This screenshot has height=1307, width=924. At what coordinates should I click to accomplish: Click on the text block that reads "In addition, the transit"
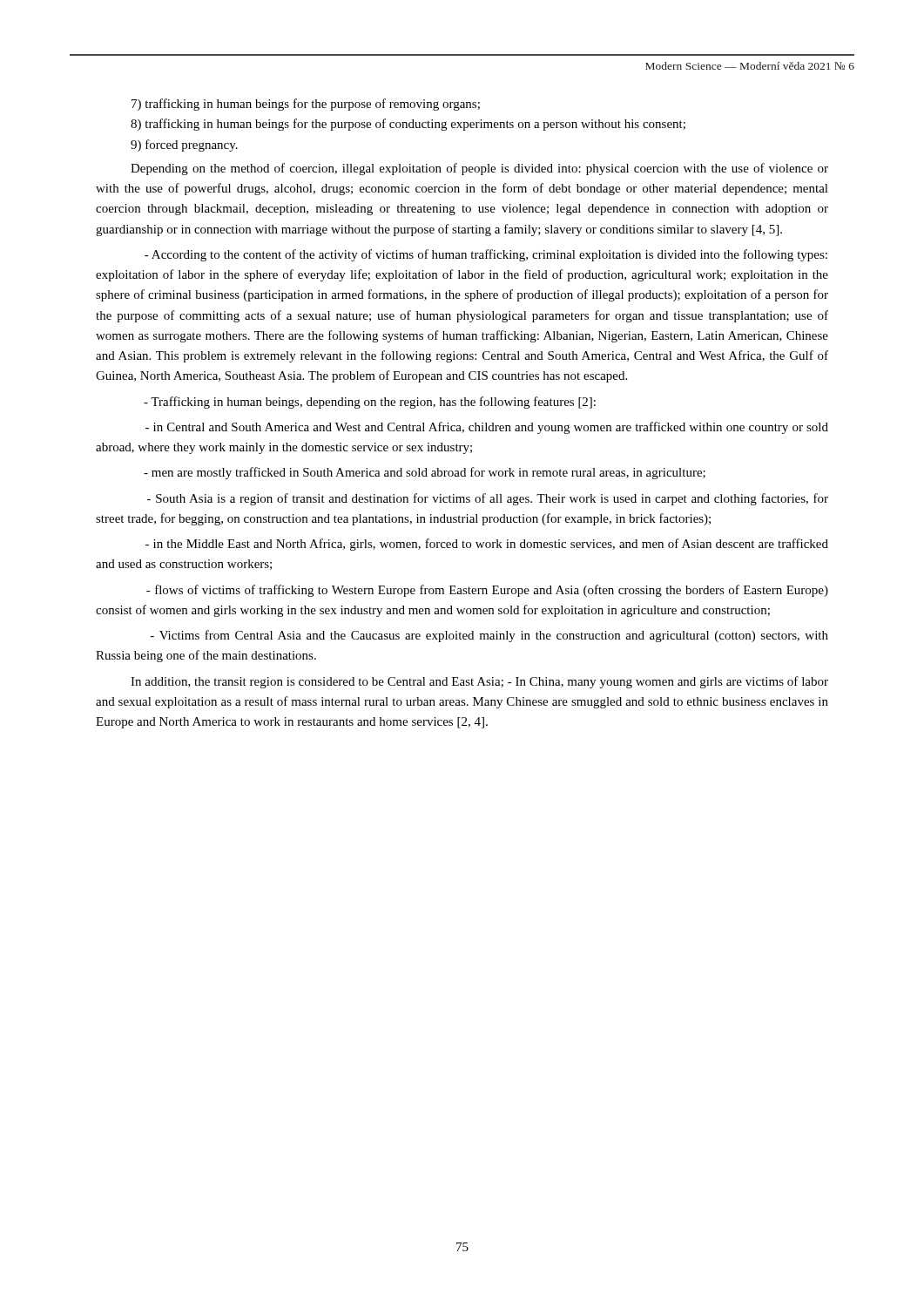462,701
